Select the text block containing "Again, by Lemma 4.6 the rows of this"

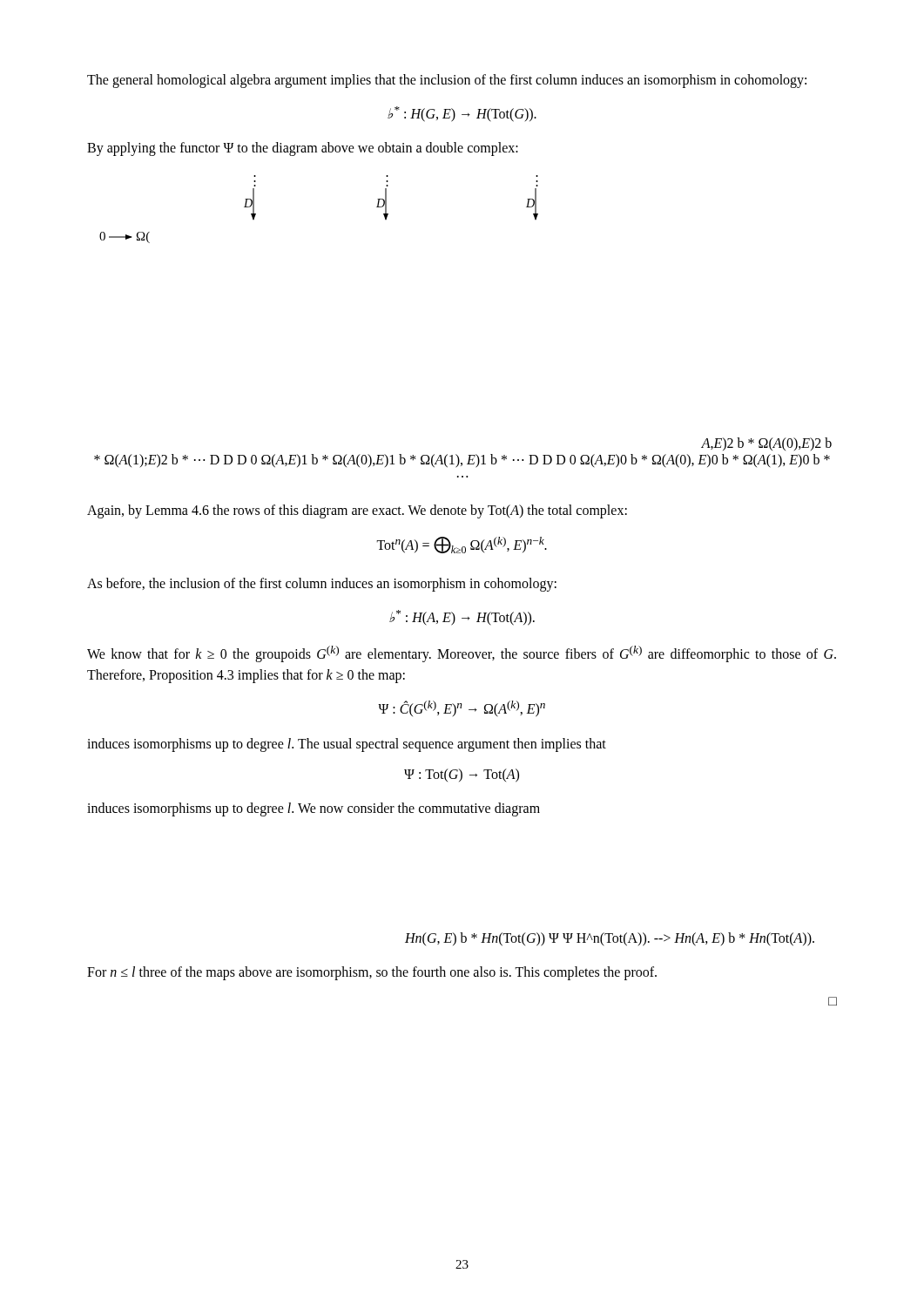462,511
